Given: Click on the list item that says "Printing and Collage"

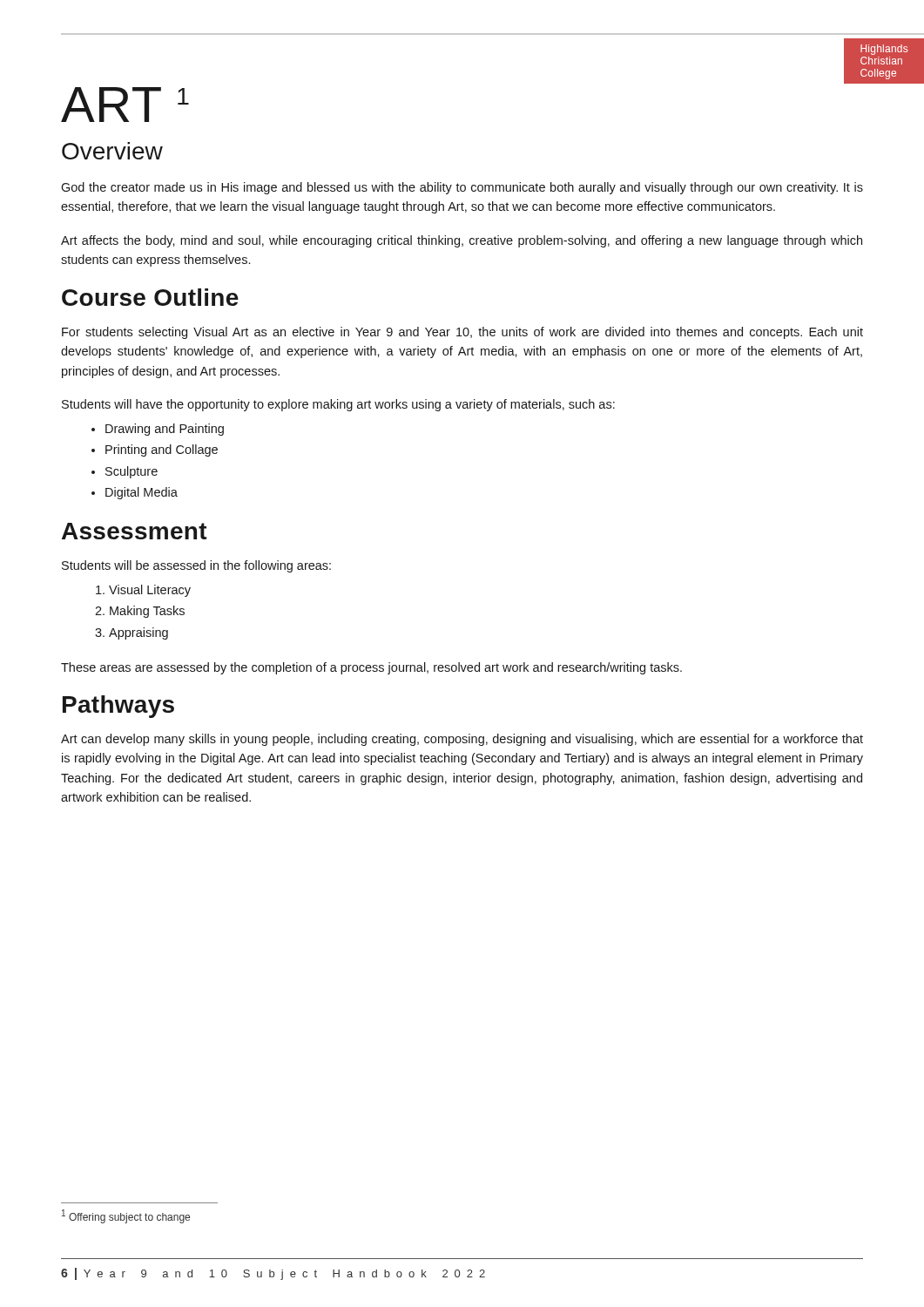Looking at the screenshot, I should [161, 450].
